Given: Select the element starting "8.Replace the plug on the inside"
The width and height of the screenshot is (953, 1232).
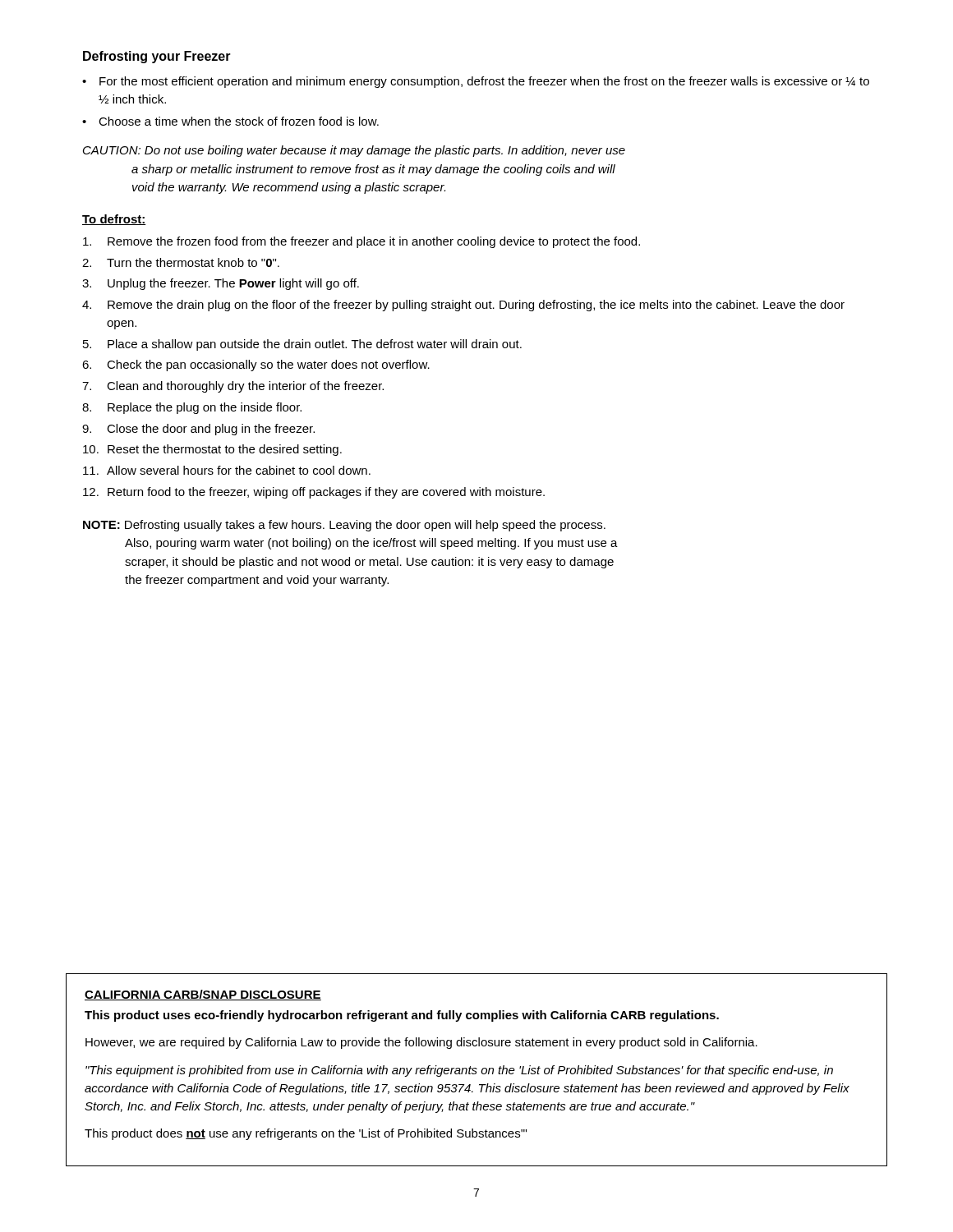Looking at the screenshot, I should tap(192, 408).
